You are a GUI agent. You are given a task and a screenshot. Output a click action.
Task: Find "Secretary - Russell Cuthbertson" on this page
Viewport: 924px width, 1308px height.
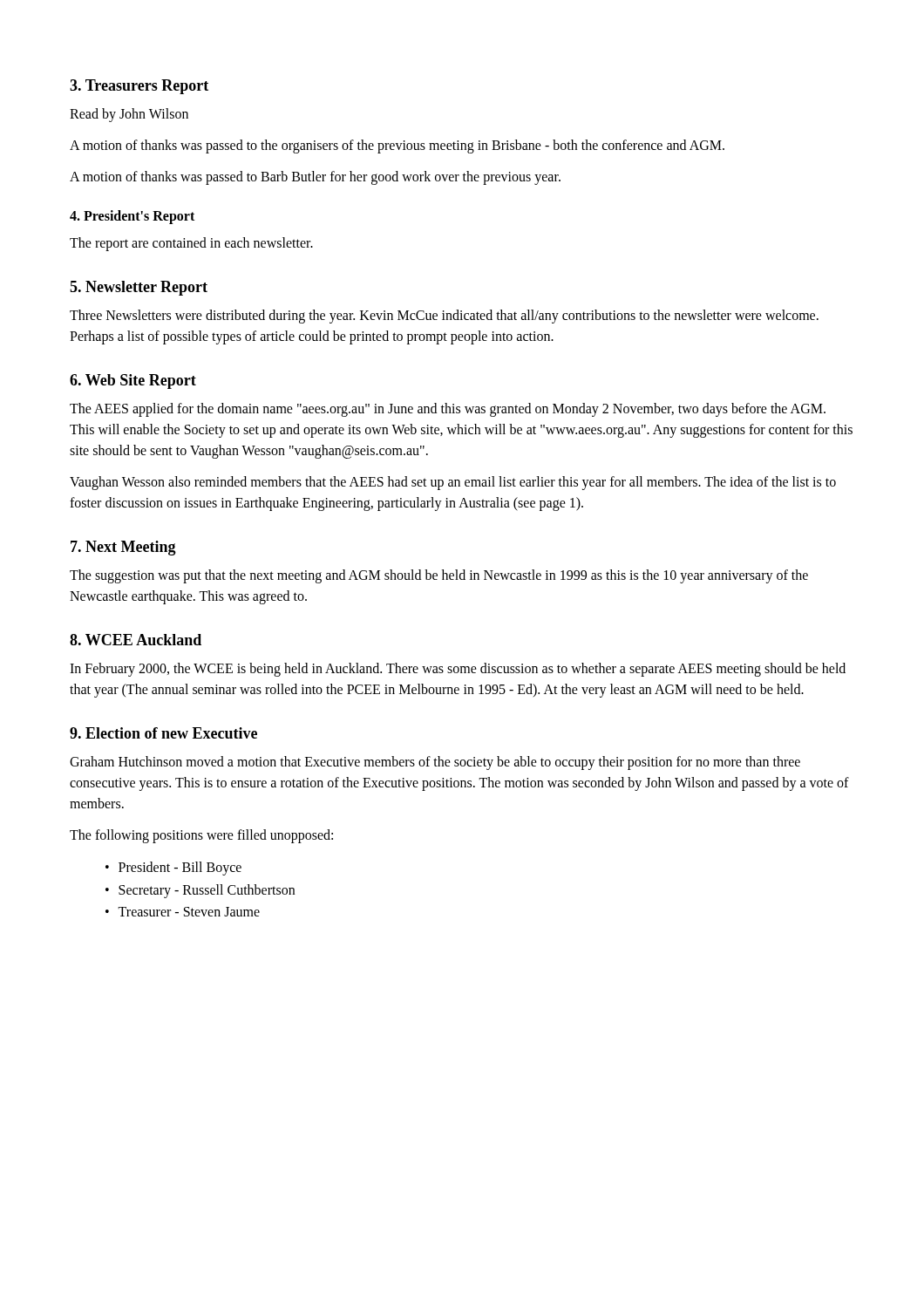[x=207, y=890]
